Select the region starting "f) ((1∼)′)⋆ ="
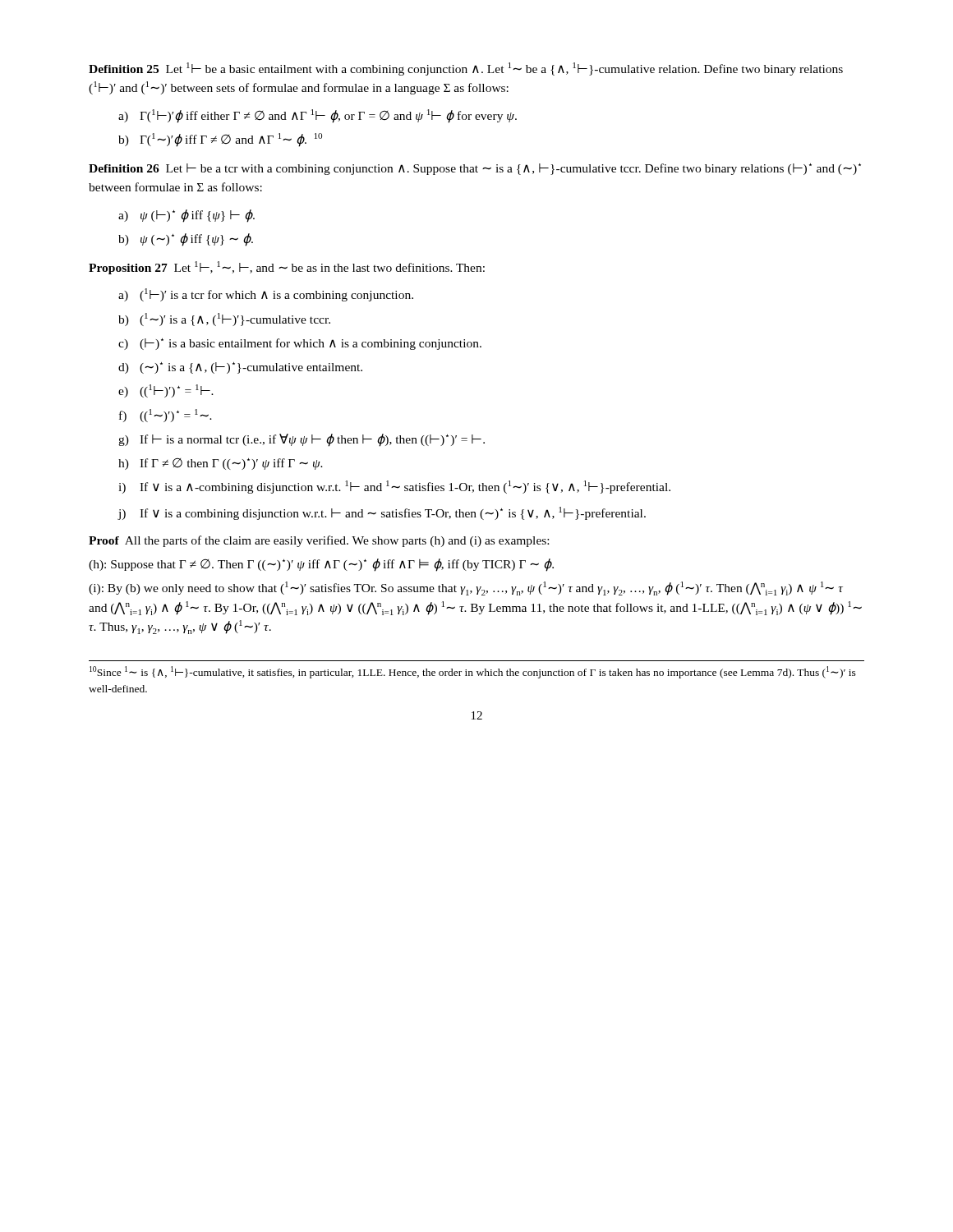953x1232 pixels. 165,415
